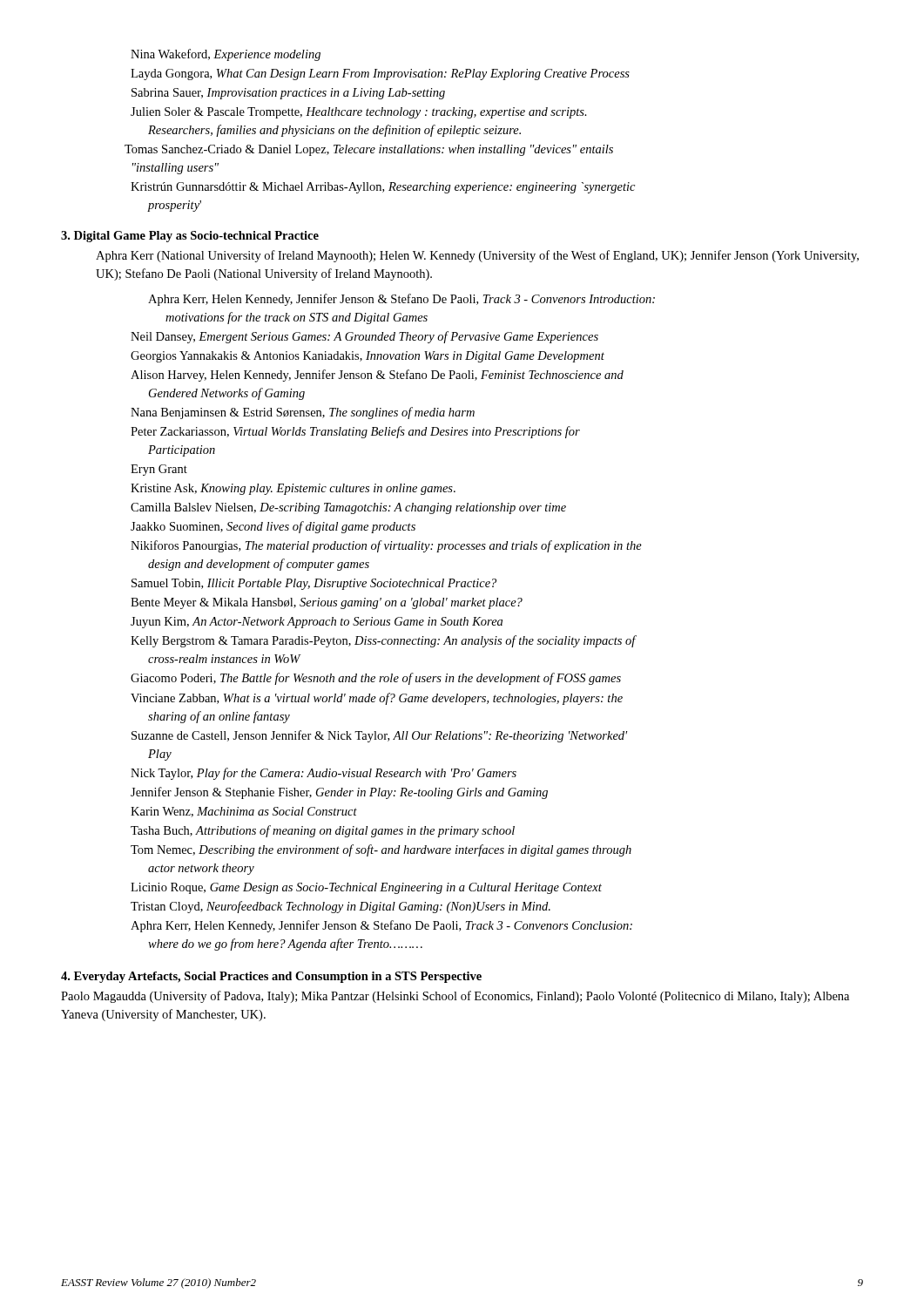Click the passage that begins "Aphra Kerr (National University of Ireland Maynooth);"

[x=478, y=265]
